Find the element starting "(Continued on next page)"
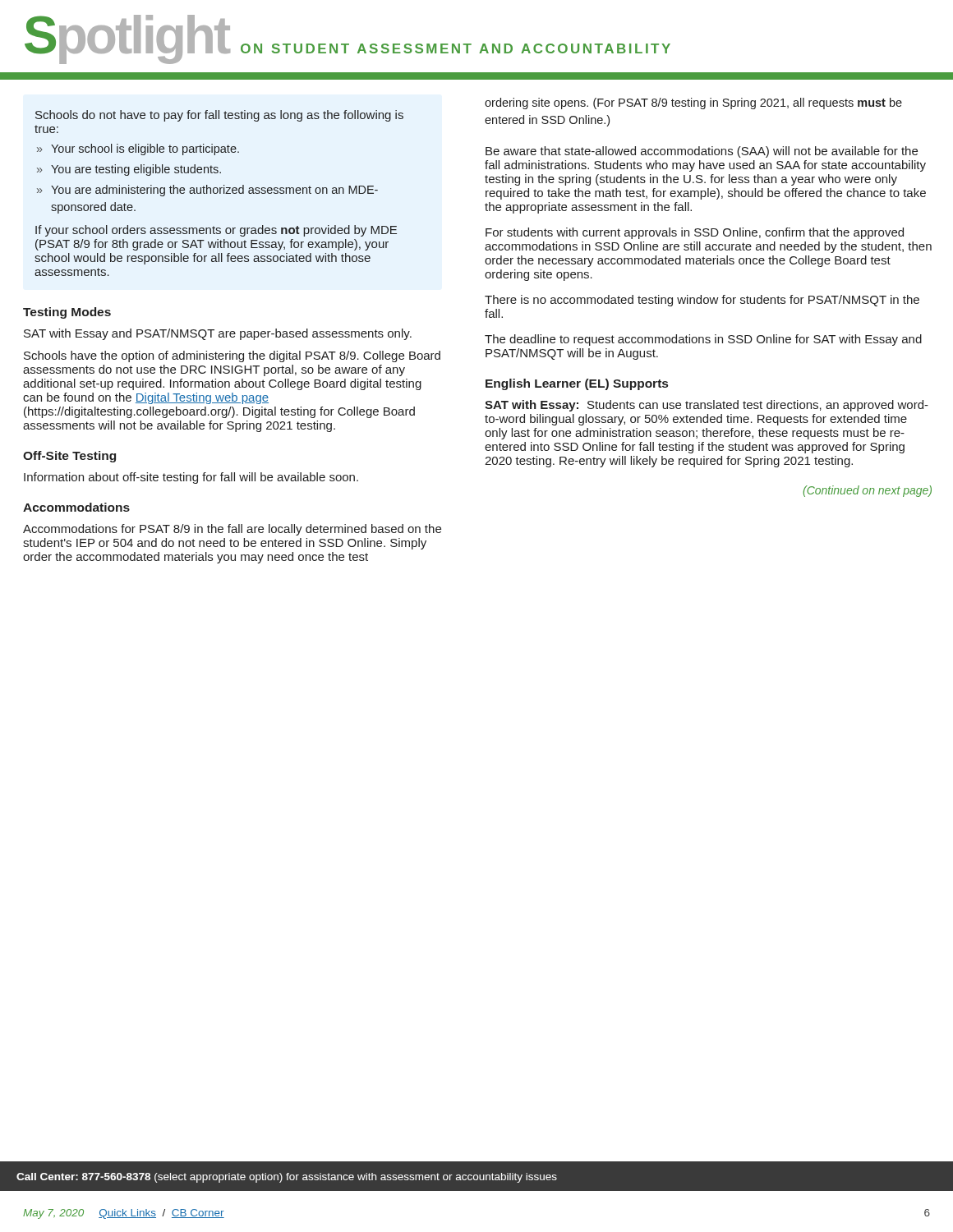The image size is (953, 1232). coord(868,490)
